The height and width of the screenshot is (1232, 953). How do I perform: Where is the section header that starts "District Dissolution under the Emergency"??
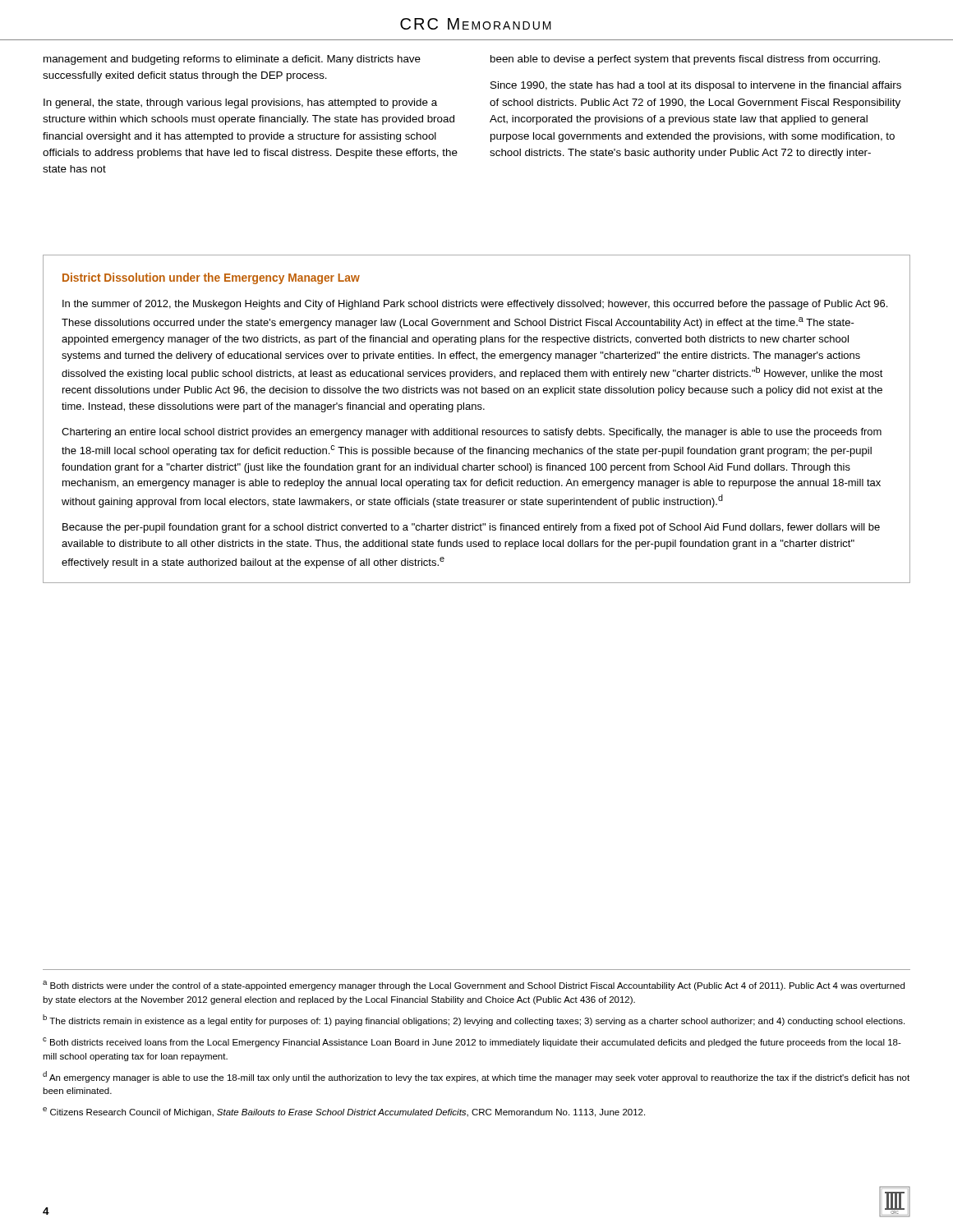[x=211, y=278]
